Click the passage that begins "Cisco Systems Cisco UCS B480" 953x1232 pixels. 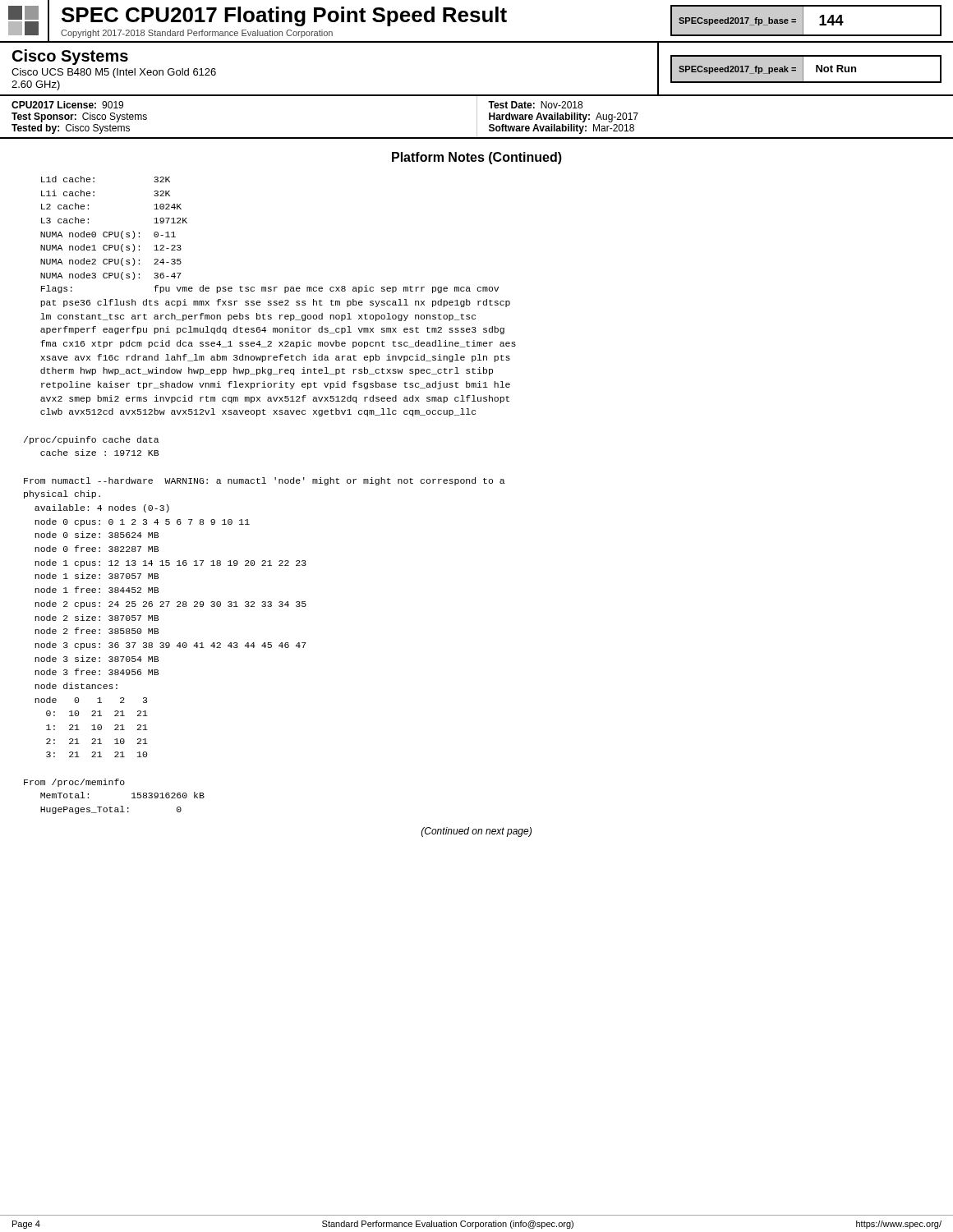[x=70, y=57]
